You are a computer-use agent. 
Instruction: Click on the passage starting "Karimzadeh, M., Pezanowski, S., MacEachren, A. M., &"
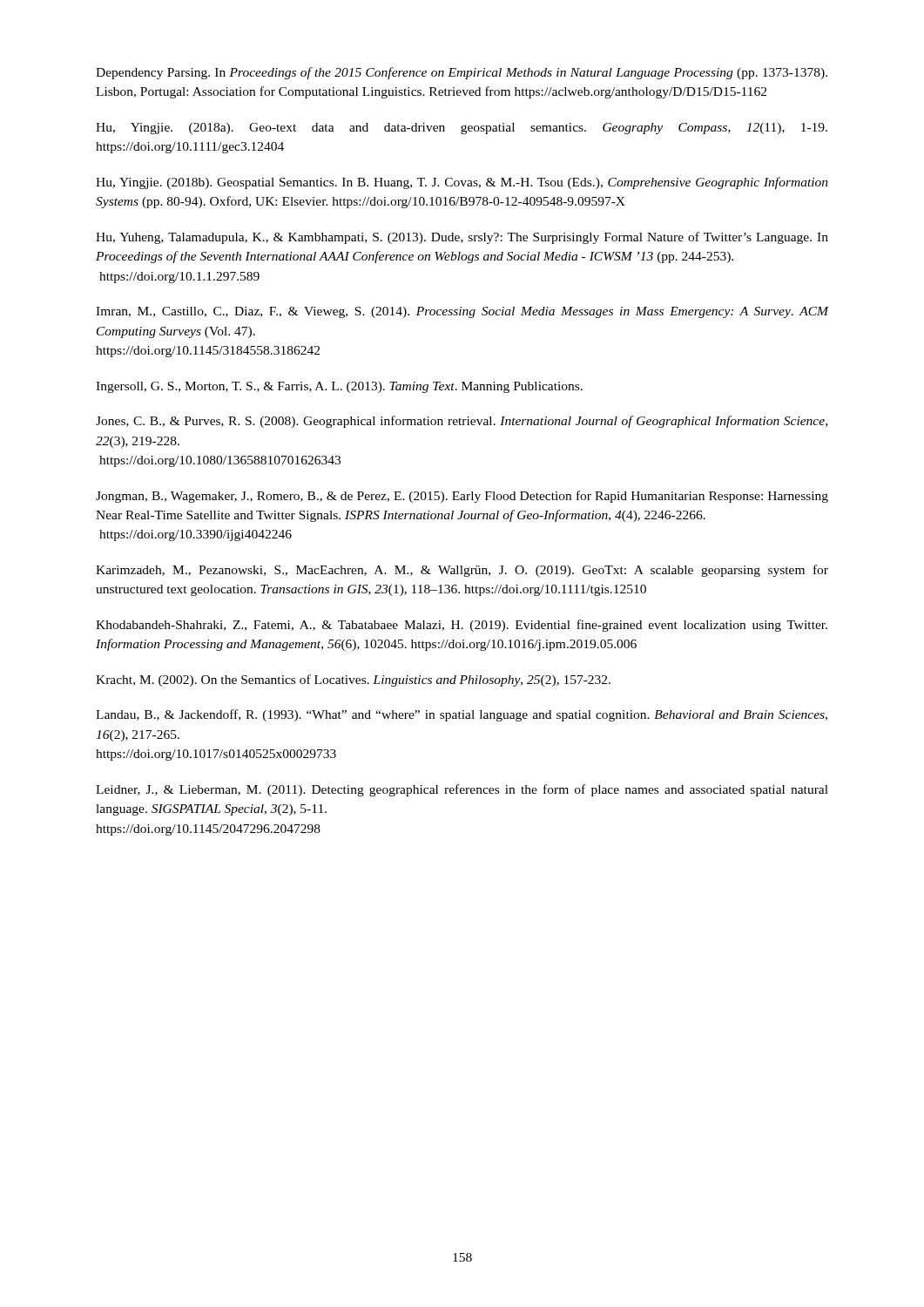[462, 579]
